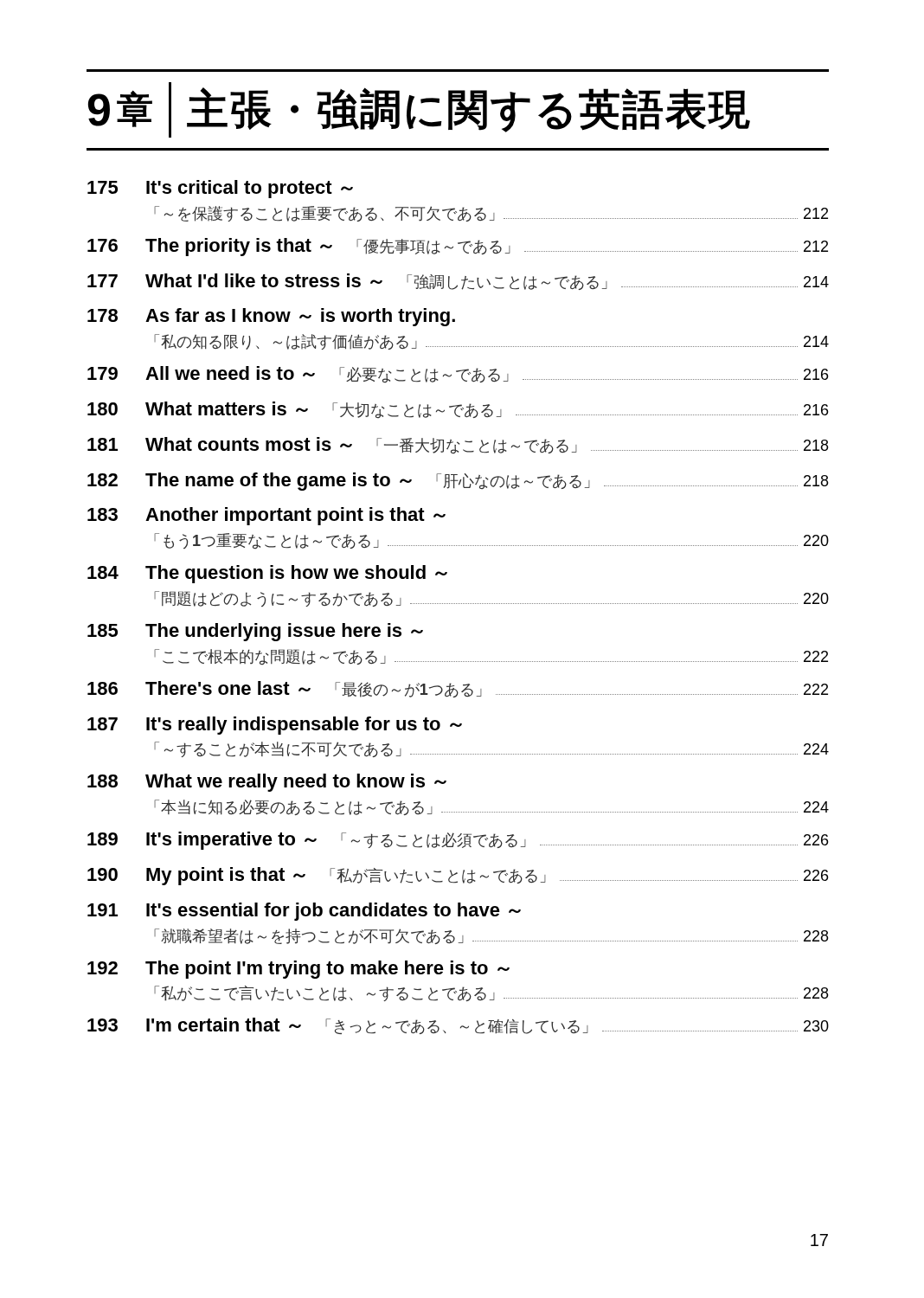Locate the block of text that opens with "176 The priority is that ～ 「優先事項は～である」"
924x1298 pixels.
point(458,246)
